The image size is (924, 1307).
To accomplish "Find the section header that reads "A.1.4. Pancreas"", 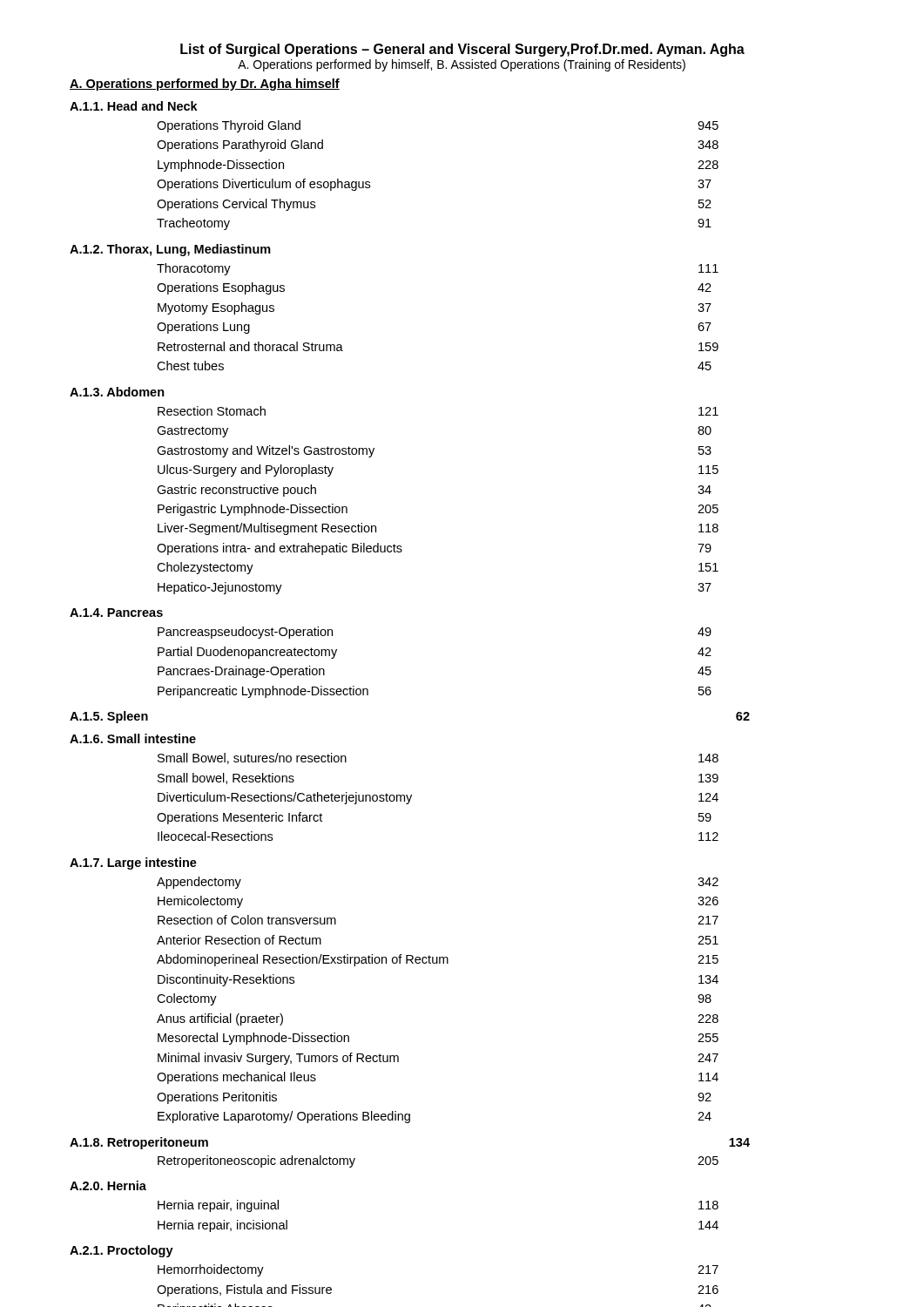I will click(x=116, y=613).
